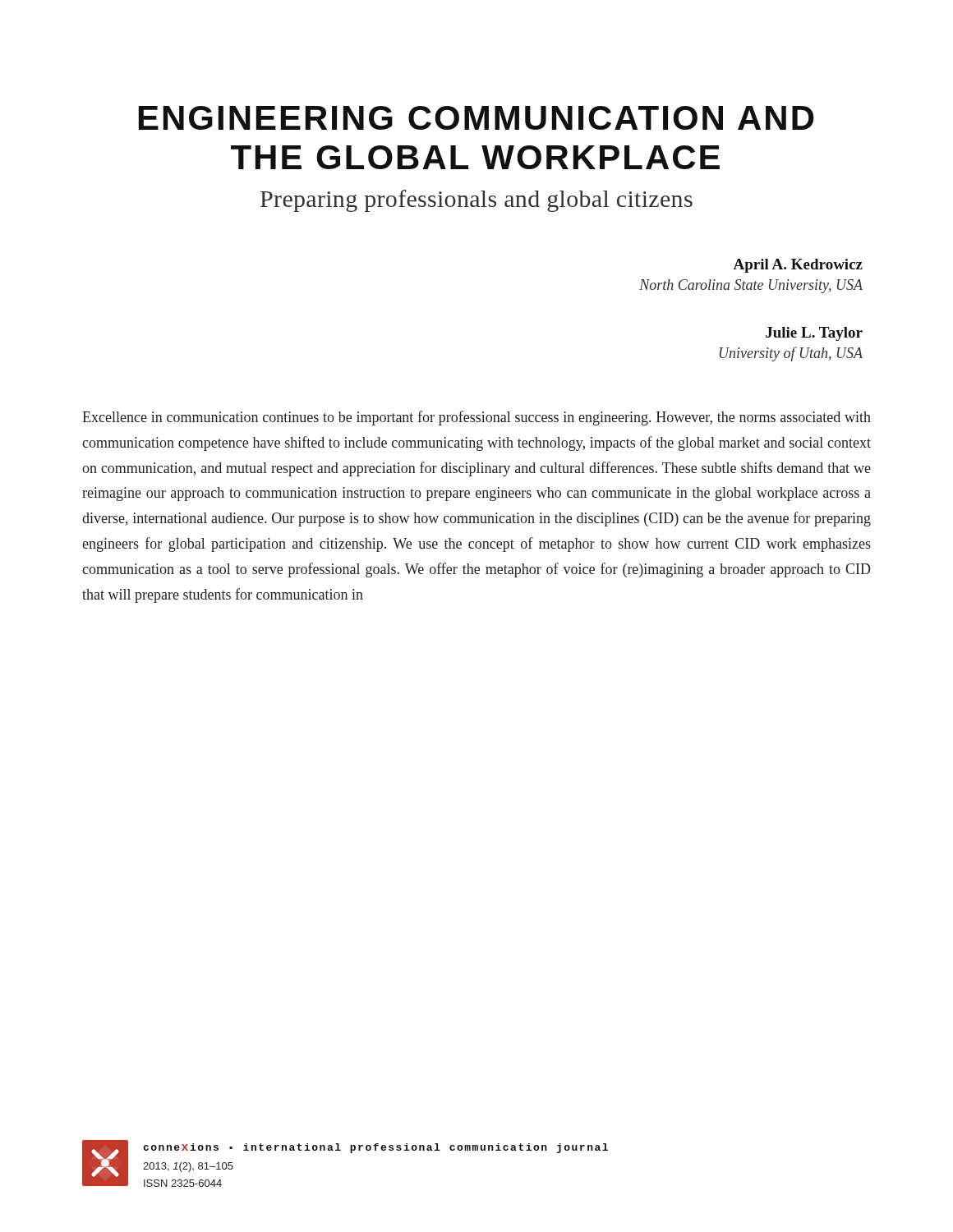Viewport: 953px width, 1232px height.
Task: Click the passage that begins "April A. Kedrowicz"
Action: pos(798,266)
